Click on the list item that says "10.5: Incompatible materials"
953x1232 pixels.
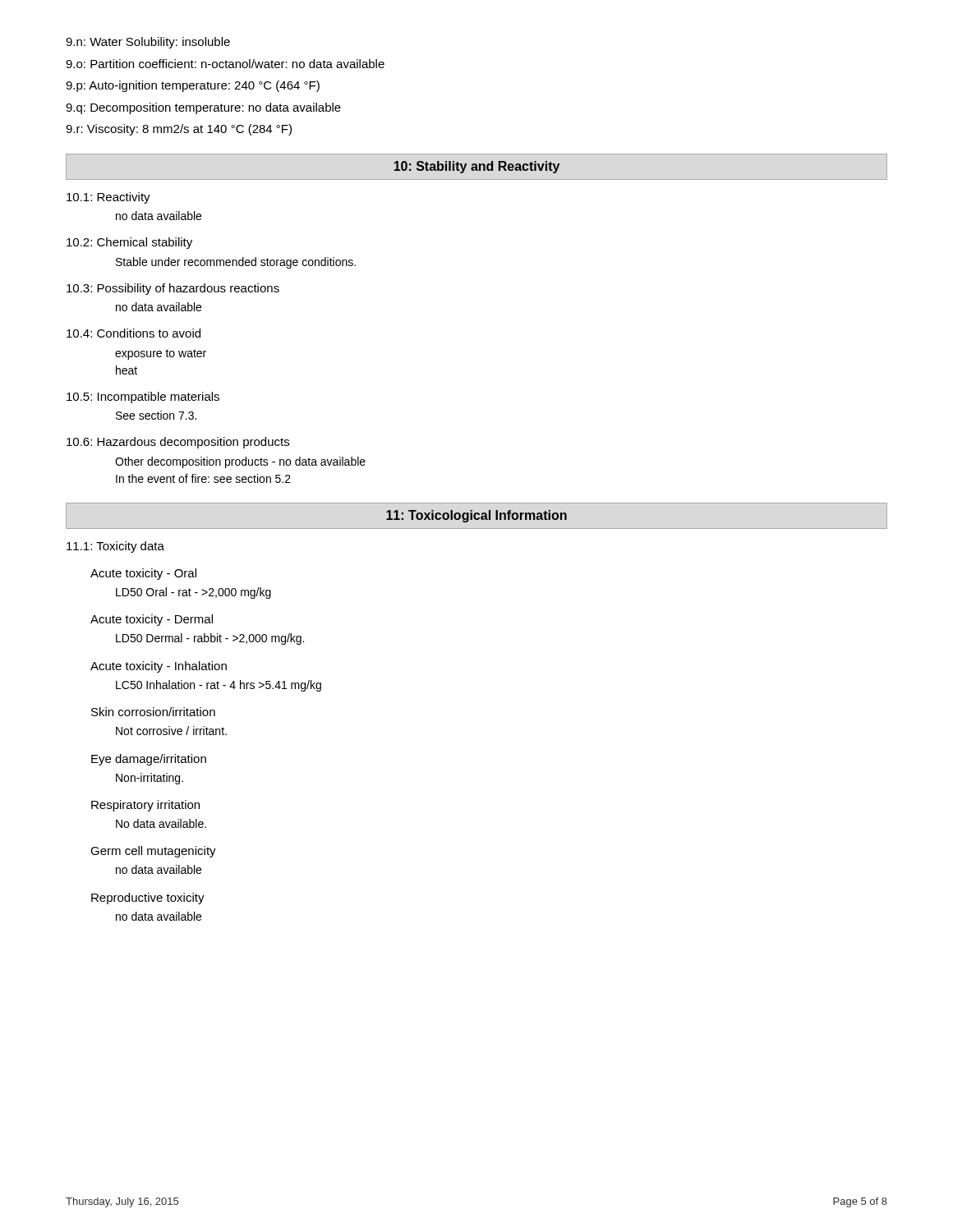tap(143, 398)
